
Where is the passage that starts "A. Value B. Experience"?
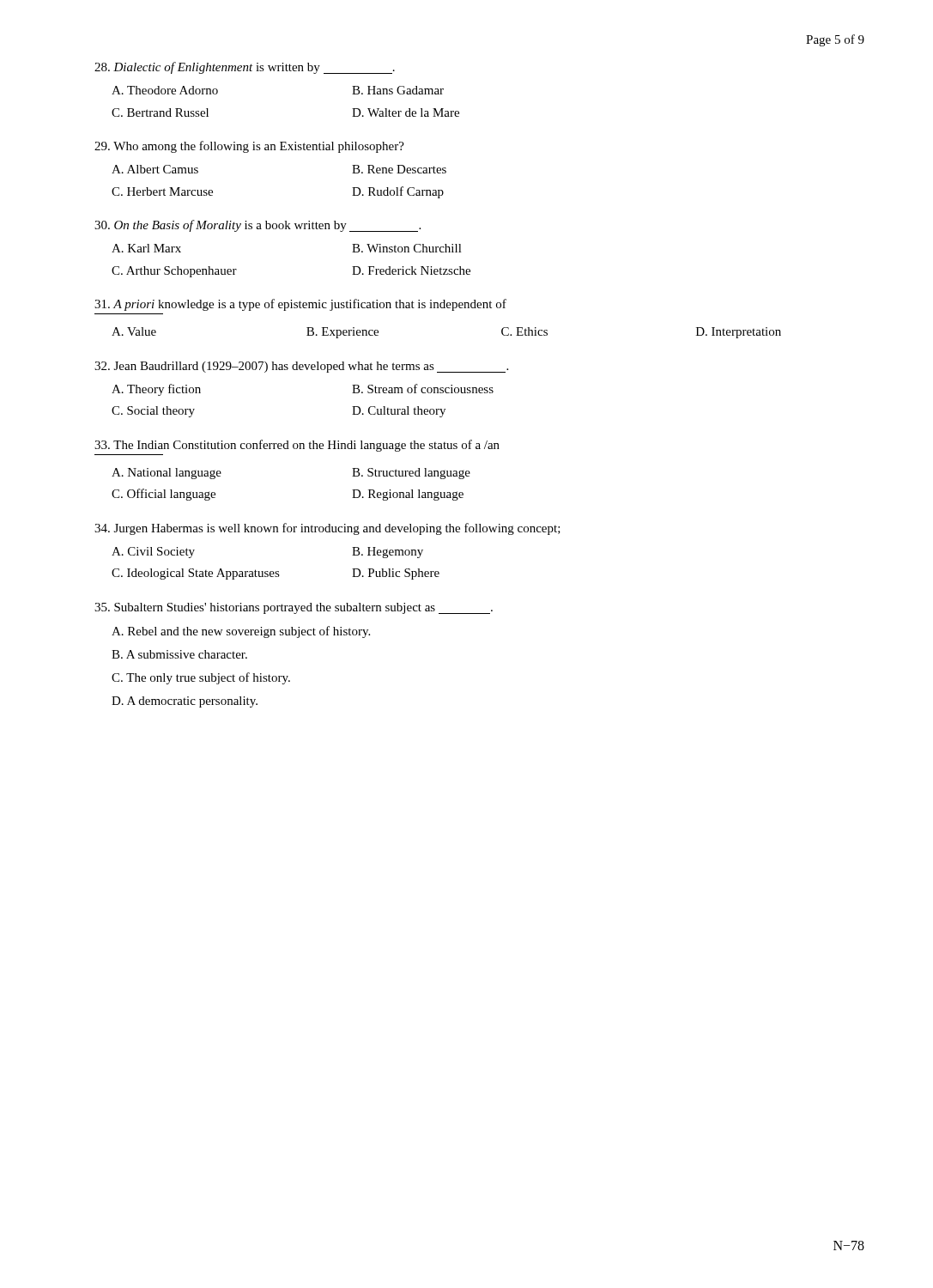pyautogui.click(x=139, y=333)
